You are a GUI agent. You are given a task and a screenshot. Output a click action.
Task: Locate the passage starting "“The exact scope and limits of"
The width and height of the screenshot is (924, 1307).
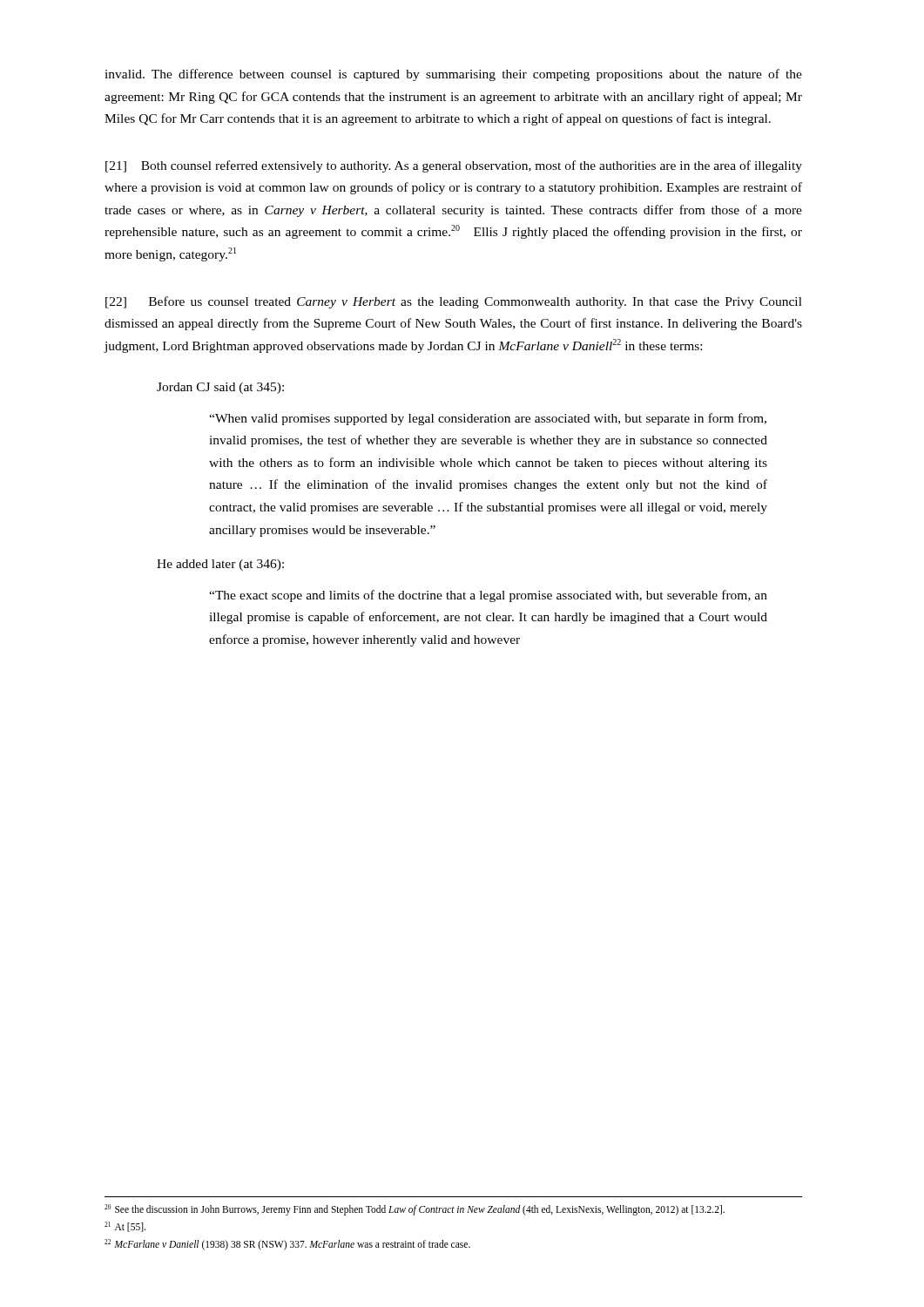(488, 617)
